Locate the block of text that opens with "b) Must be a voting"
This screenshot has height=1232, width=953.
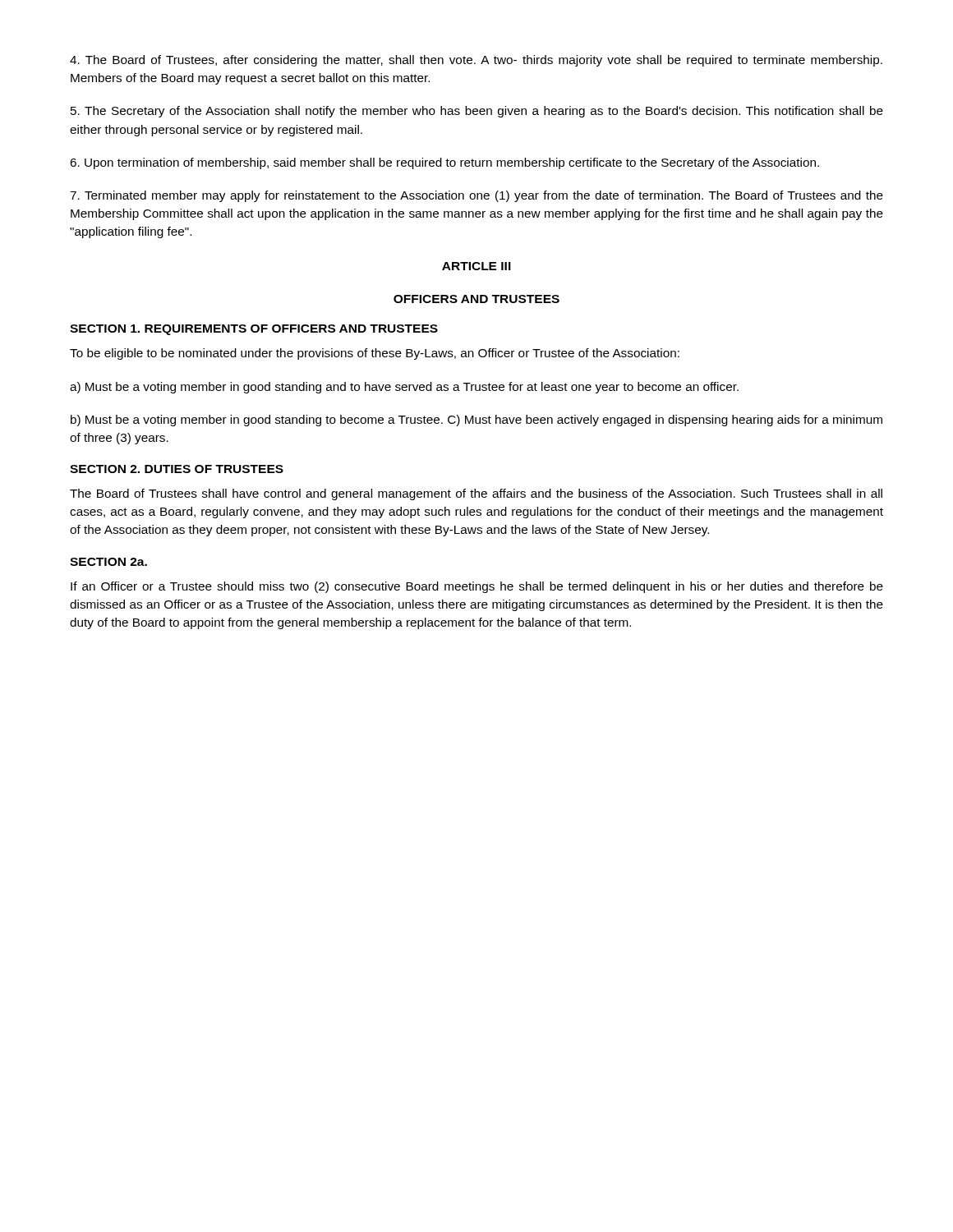pos(476,428)
